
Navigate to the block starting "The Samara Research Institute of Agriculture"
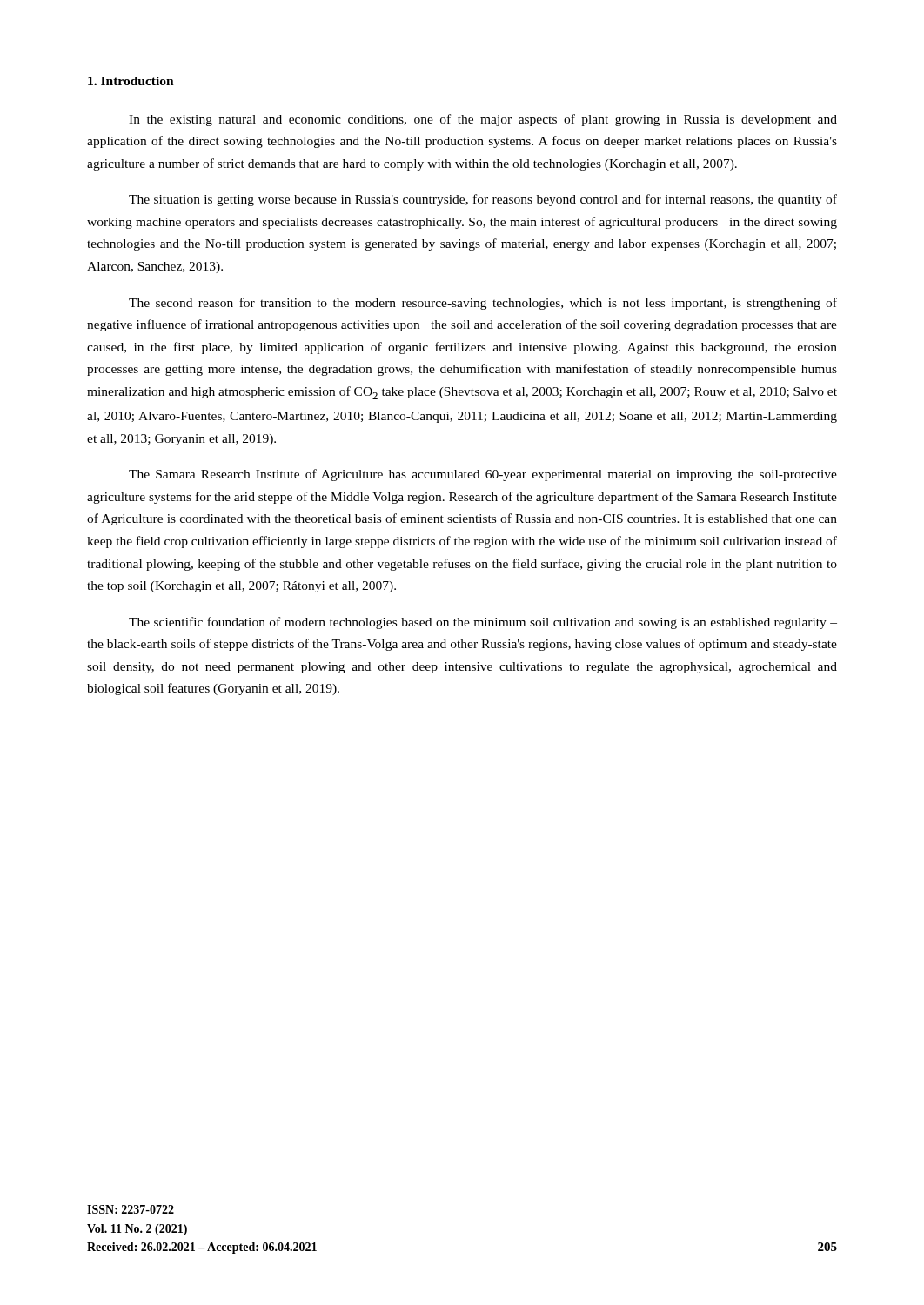click(462, 530)
